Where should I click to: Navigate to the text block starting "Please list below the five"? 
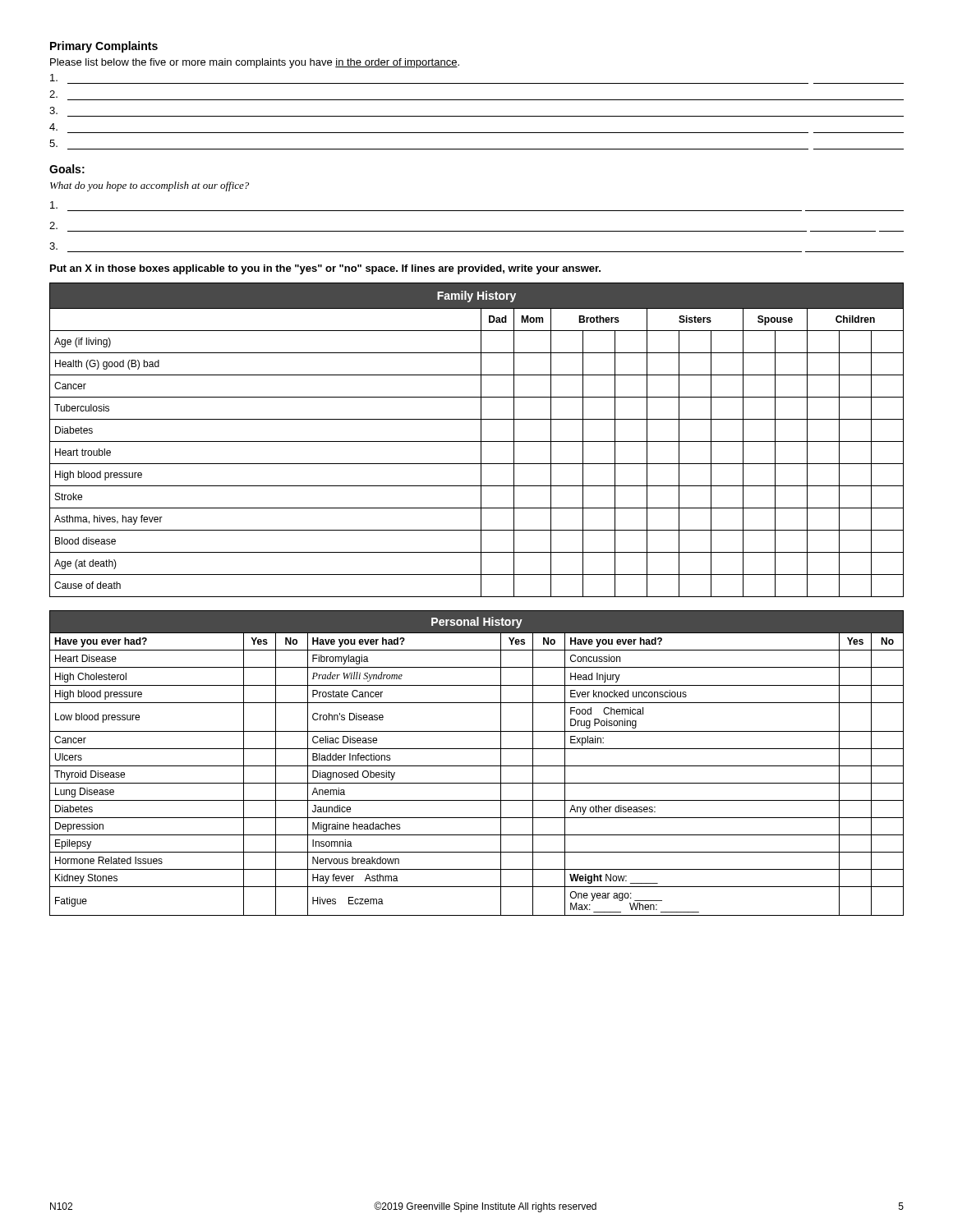[255, 62]
